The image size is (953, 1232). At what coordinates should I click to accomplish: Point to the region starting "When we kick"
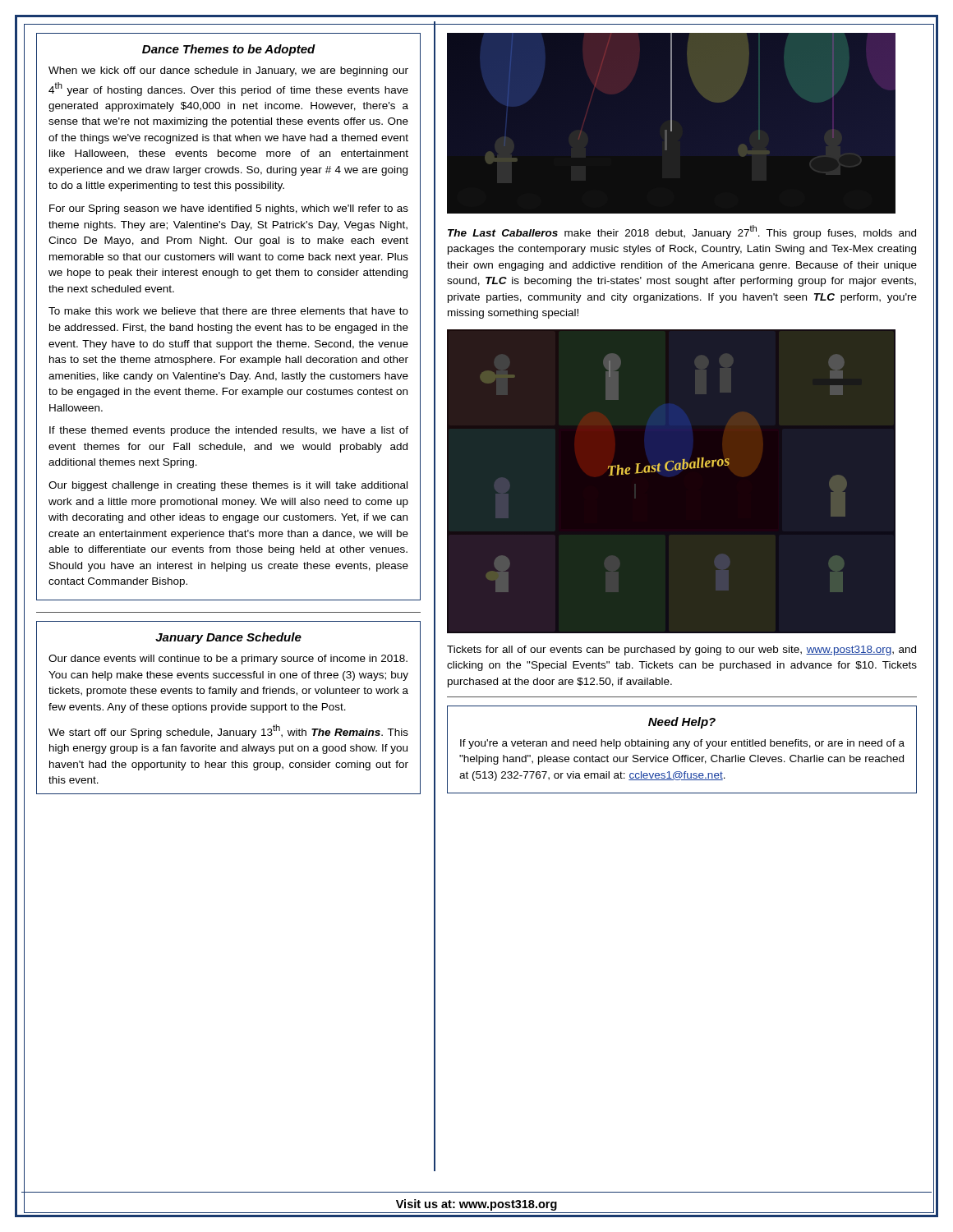pos(228,326)
